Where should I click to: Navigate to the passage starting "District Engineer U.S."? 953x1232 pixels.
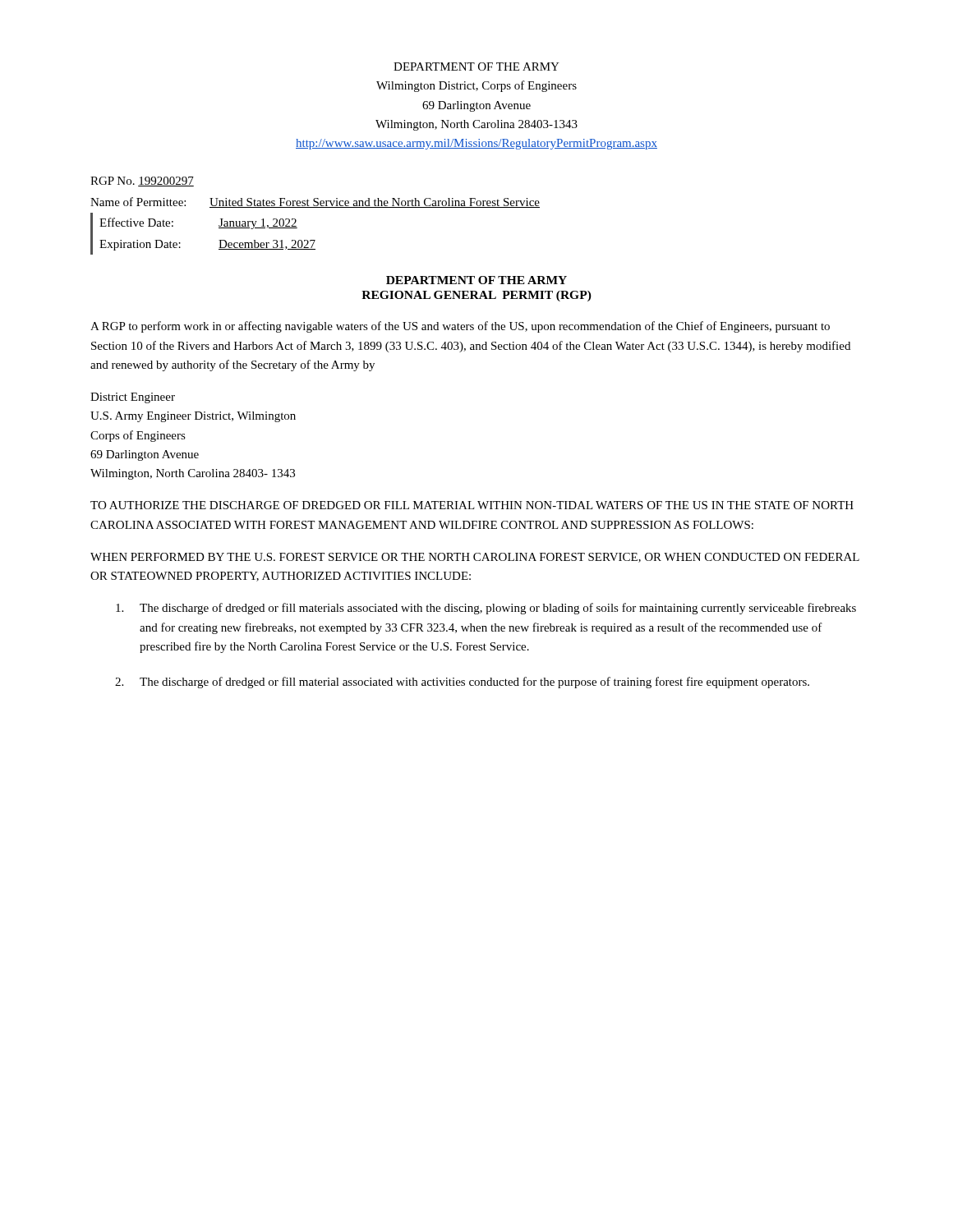point(193,435)
